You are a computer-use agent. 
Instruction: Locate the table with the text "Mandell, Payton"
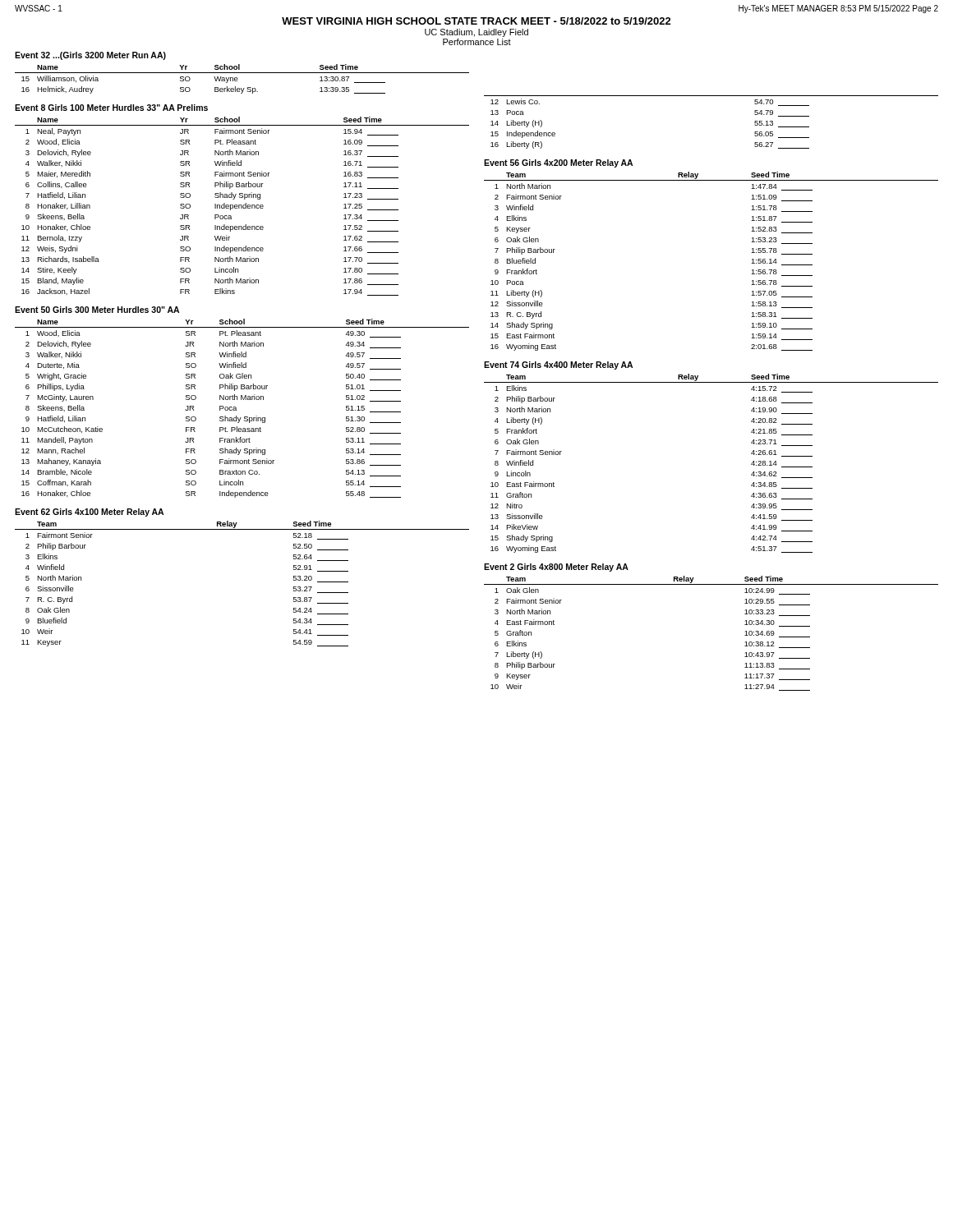(x=242, y=407)
